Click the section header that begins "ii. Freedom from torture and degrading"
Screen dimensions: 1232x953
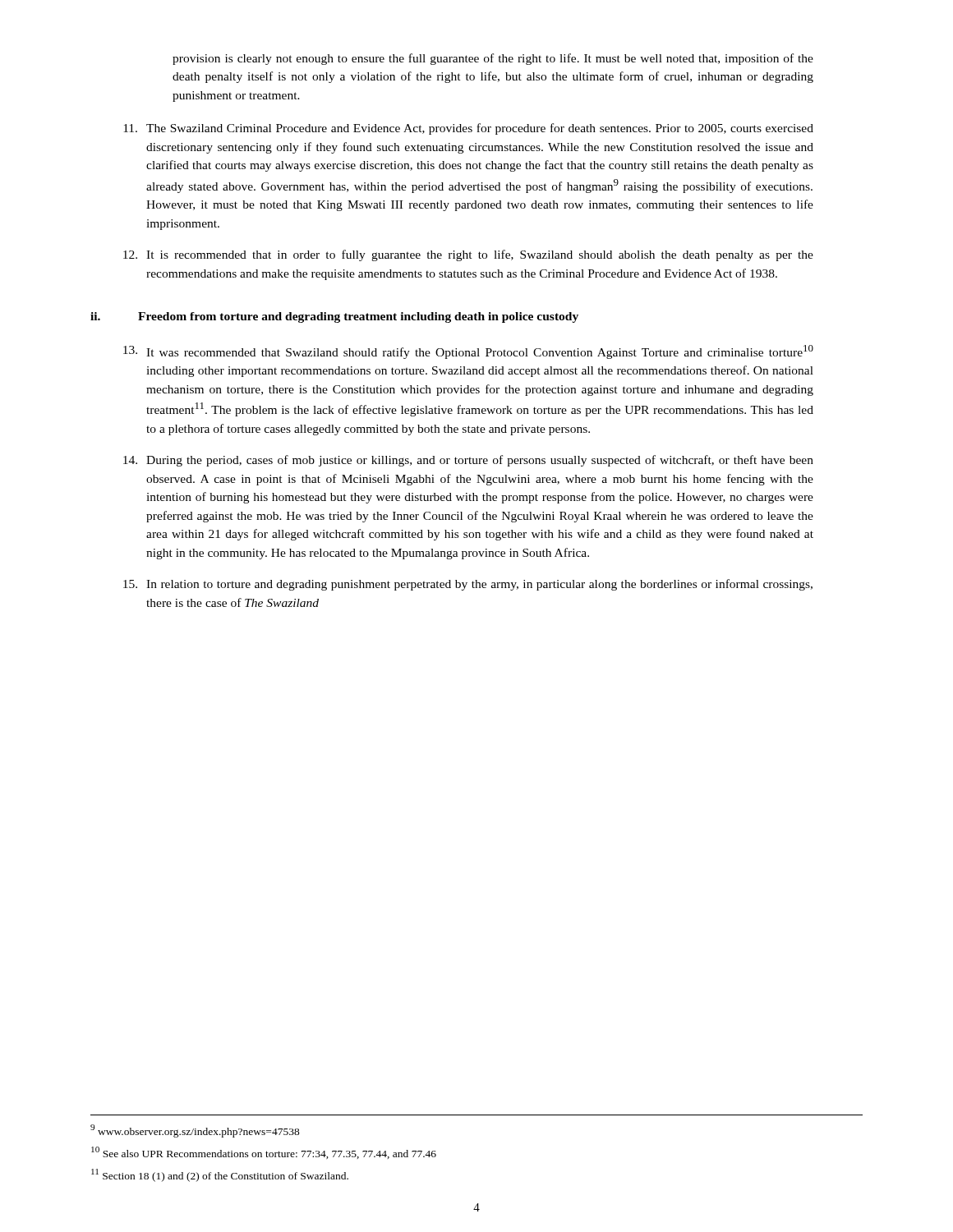334,317
